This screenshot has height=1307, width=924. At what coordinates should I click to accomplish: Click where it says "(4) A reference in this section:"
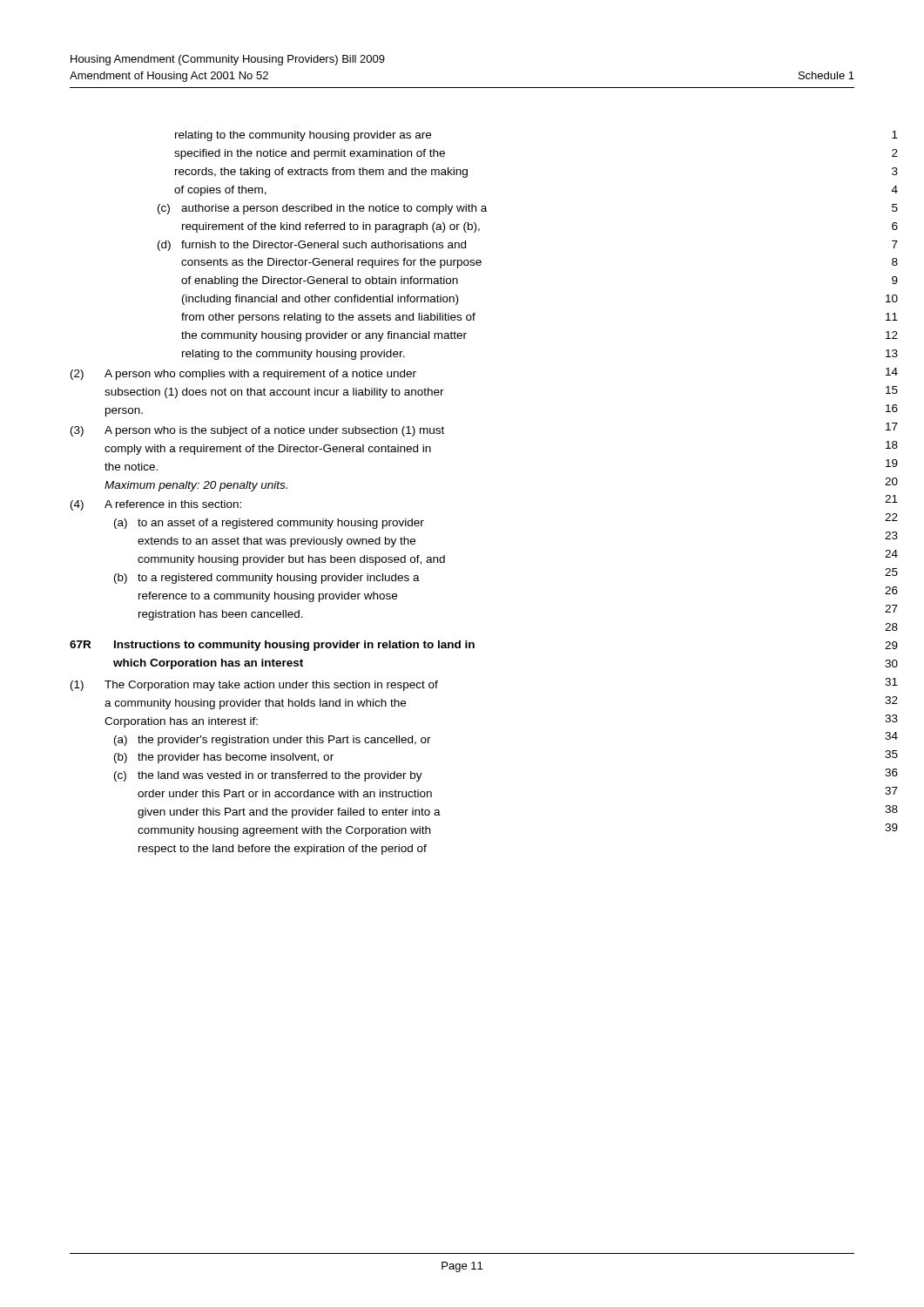(156, 505)
